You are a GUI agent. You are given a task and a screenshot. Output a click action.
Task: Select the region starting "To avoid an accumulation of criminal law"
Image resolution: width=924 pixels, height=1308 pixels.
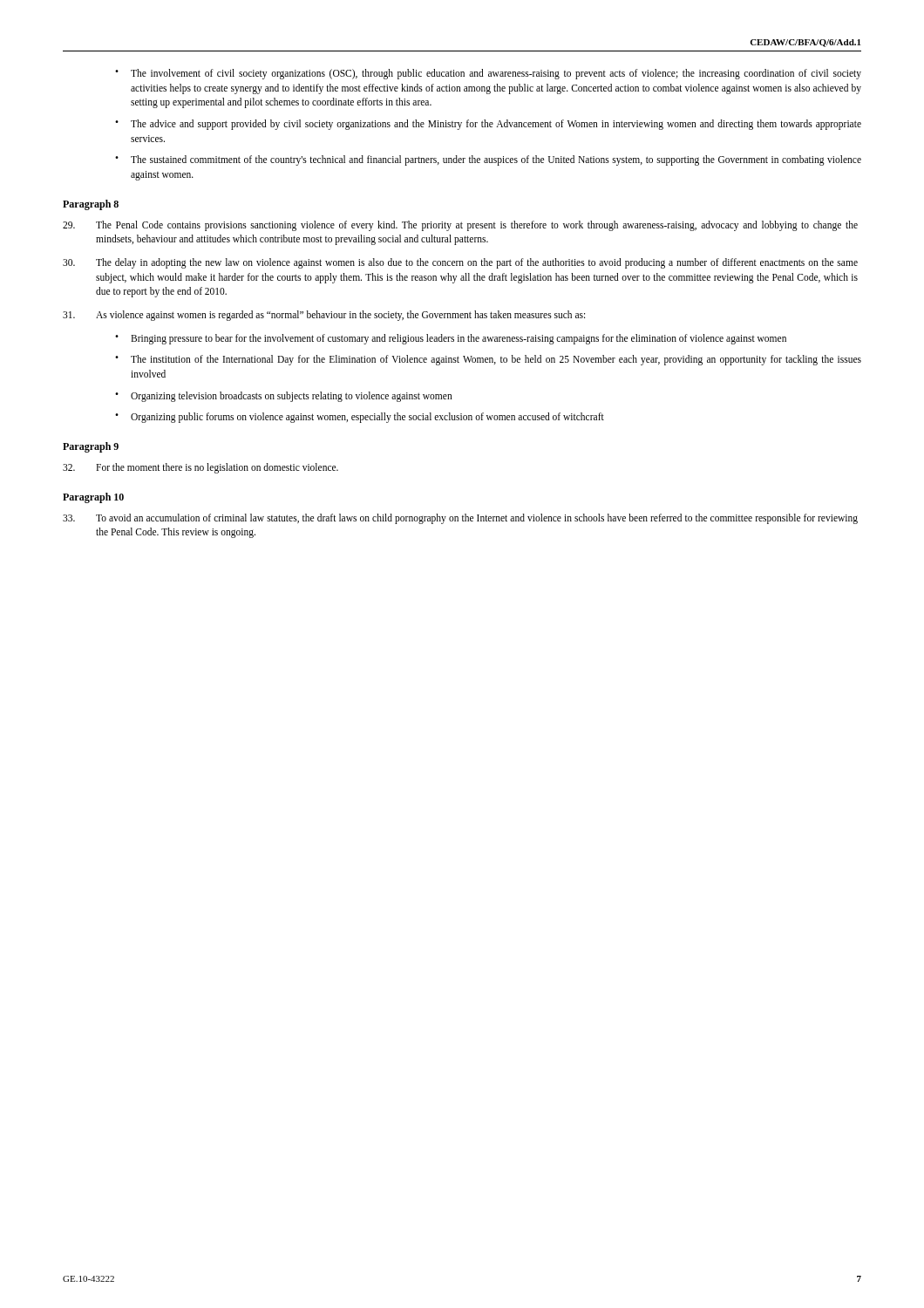pos(460,525)
